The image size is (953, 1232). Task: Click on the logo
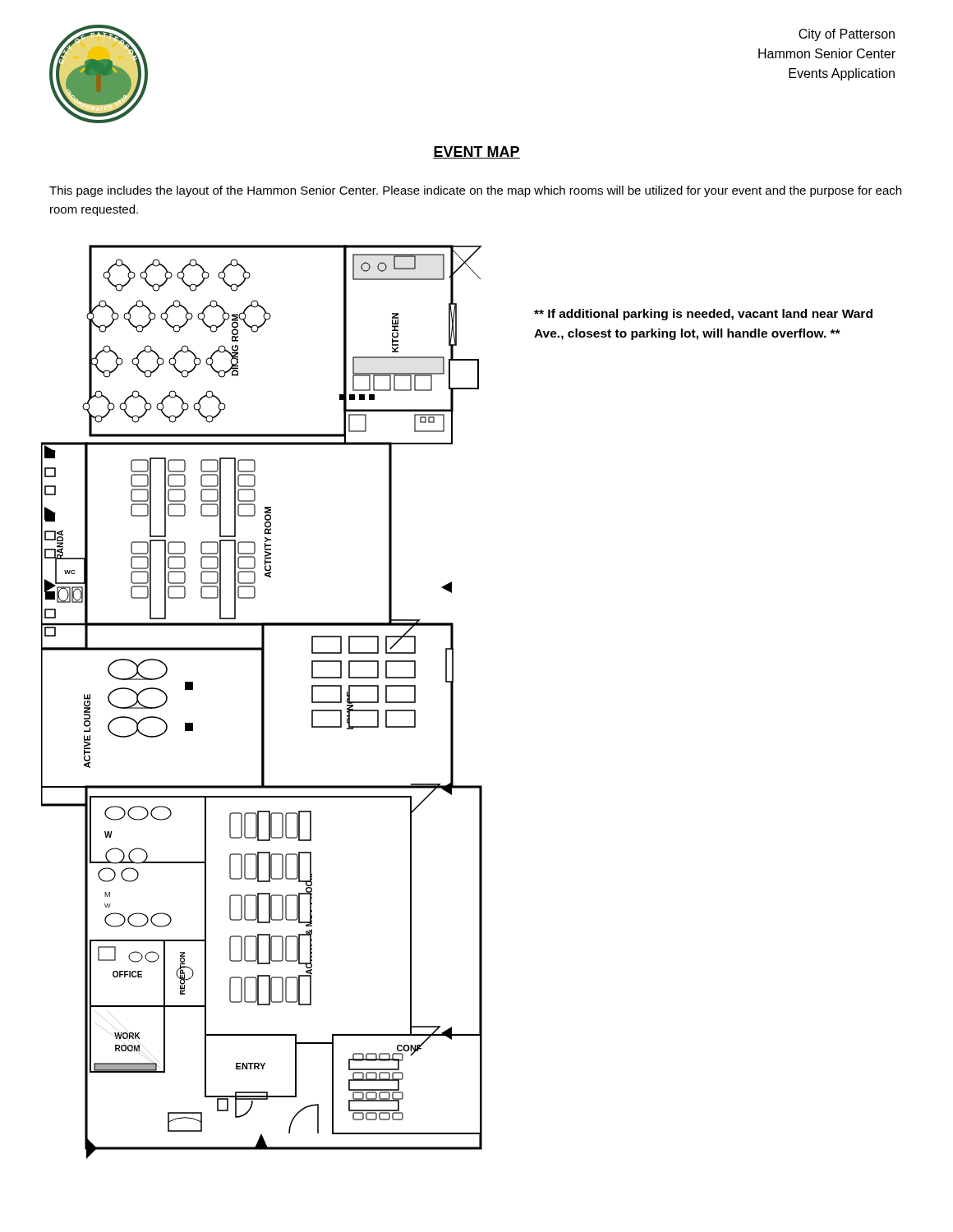(x=99, y=74)
